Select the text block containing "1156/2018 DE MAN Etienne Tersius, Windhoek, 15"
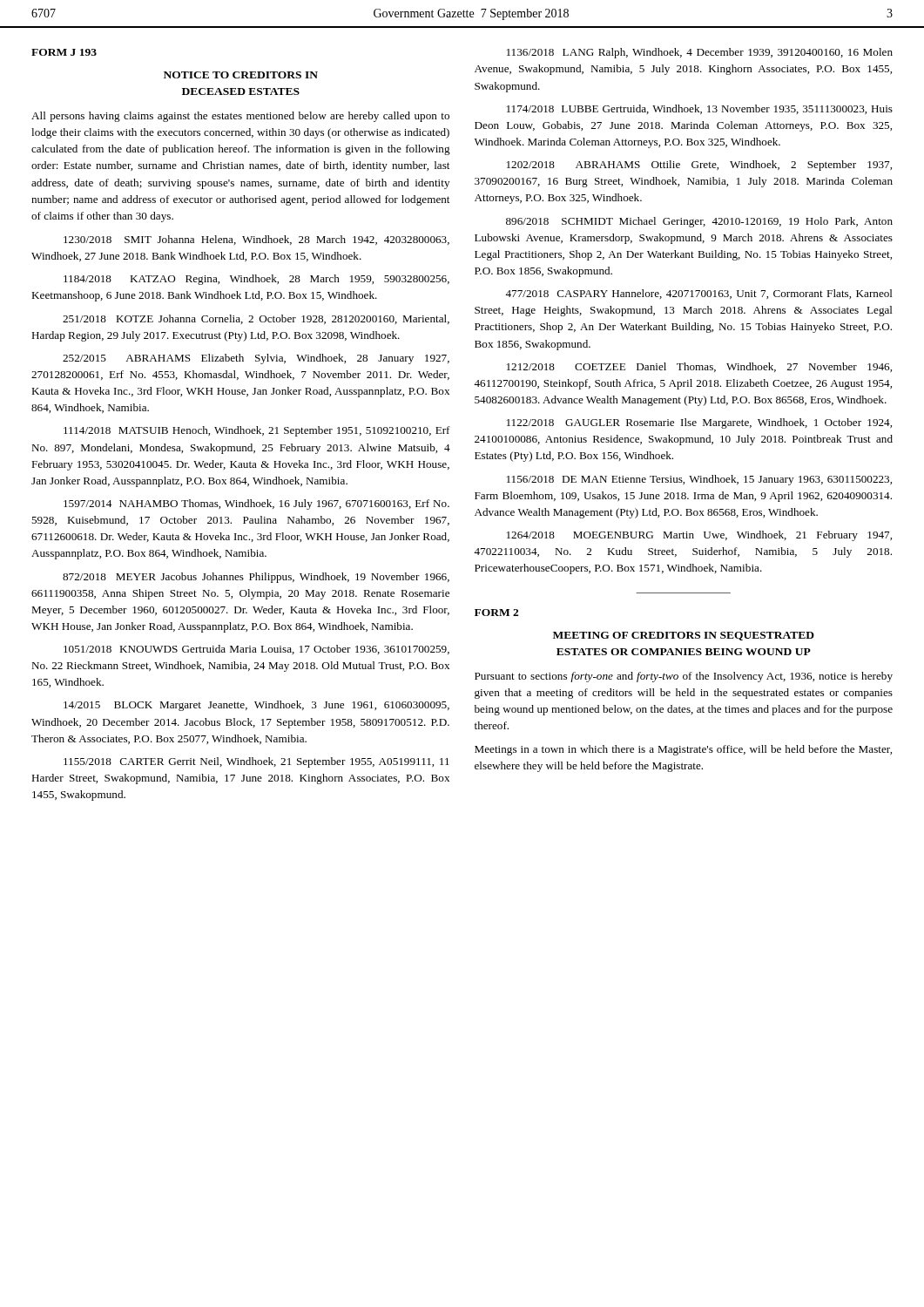Viewport: 924px width, 1307px height. 683,495
